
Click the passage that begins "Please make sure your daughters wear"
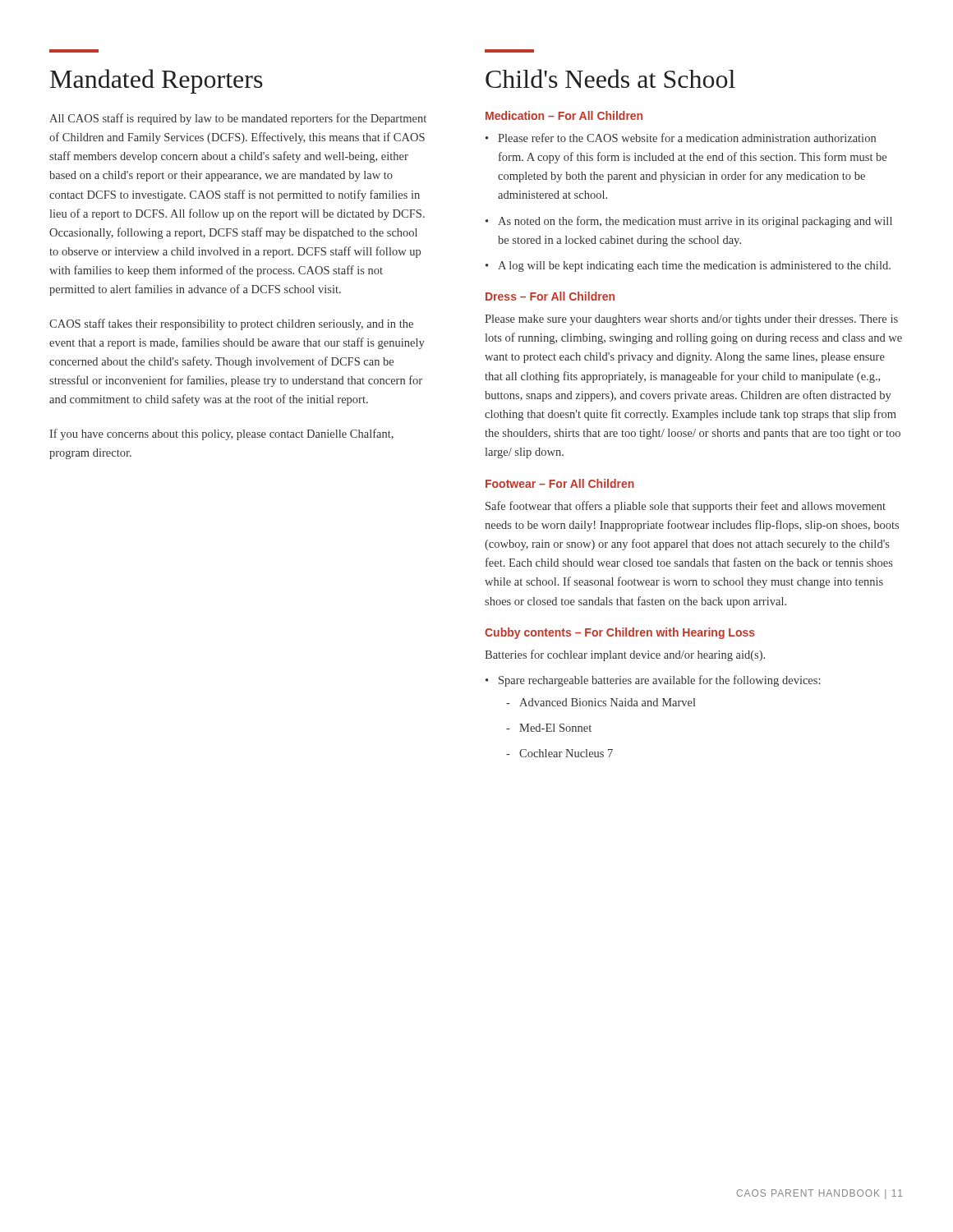coord(694,386)
